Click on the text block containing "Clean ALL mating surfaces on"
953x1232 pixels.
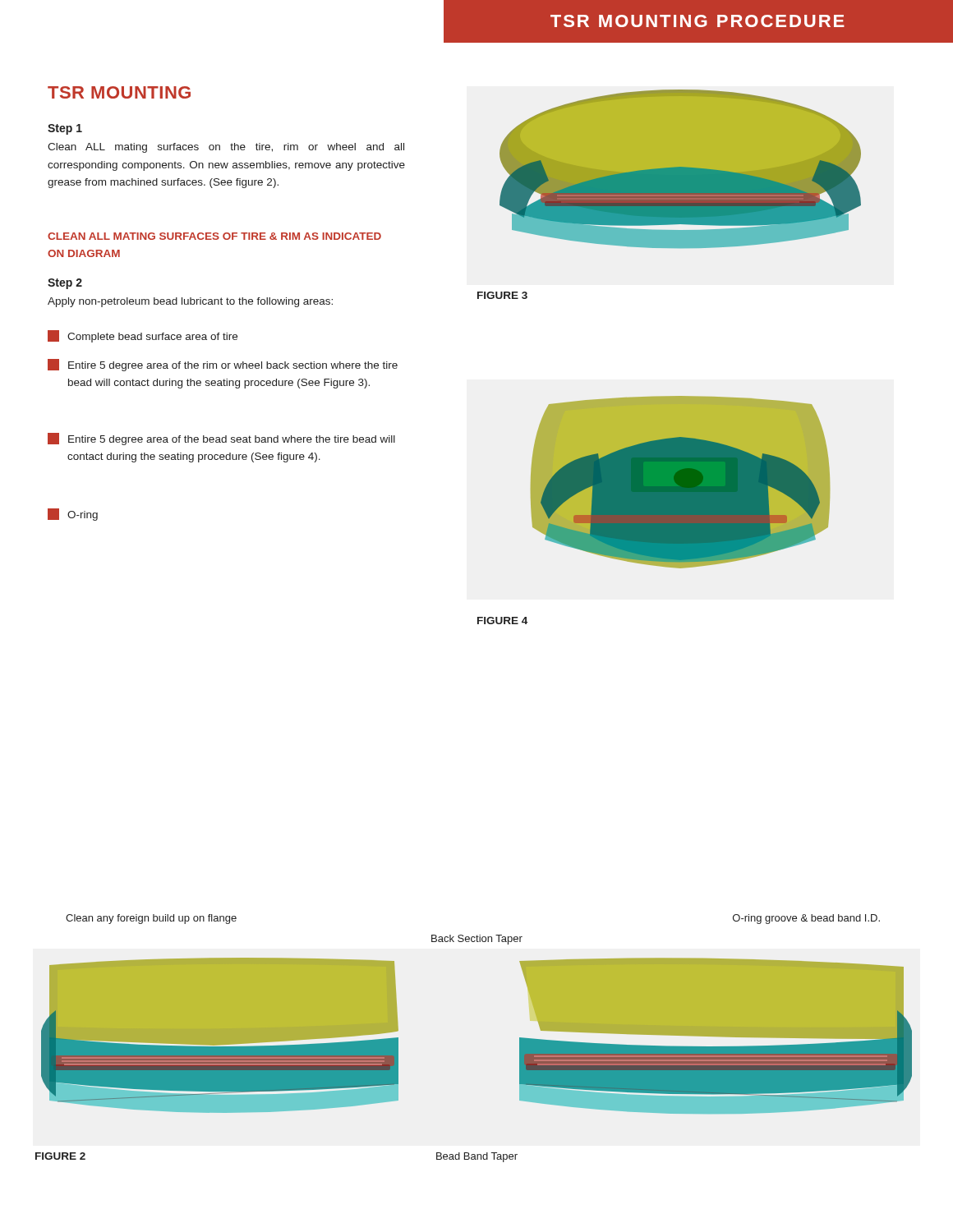click(x=226, y=164)
